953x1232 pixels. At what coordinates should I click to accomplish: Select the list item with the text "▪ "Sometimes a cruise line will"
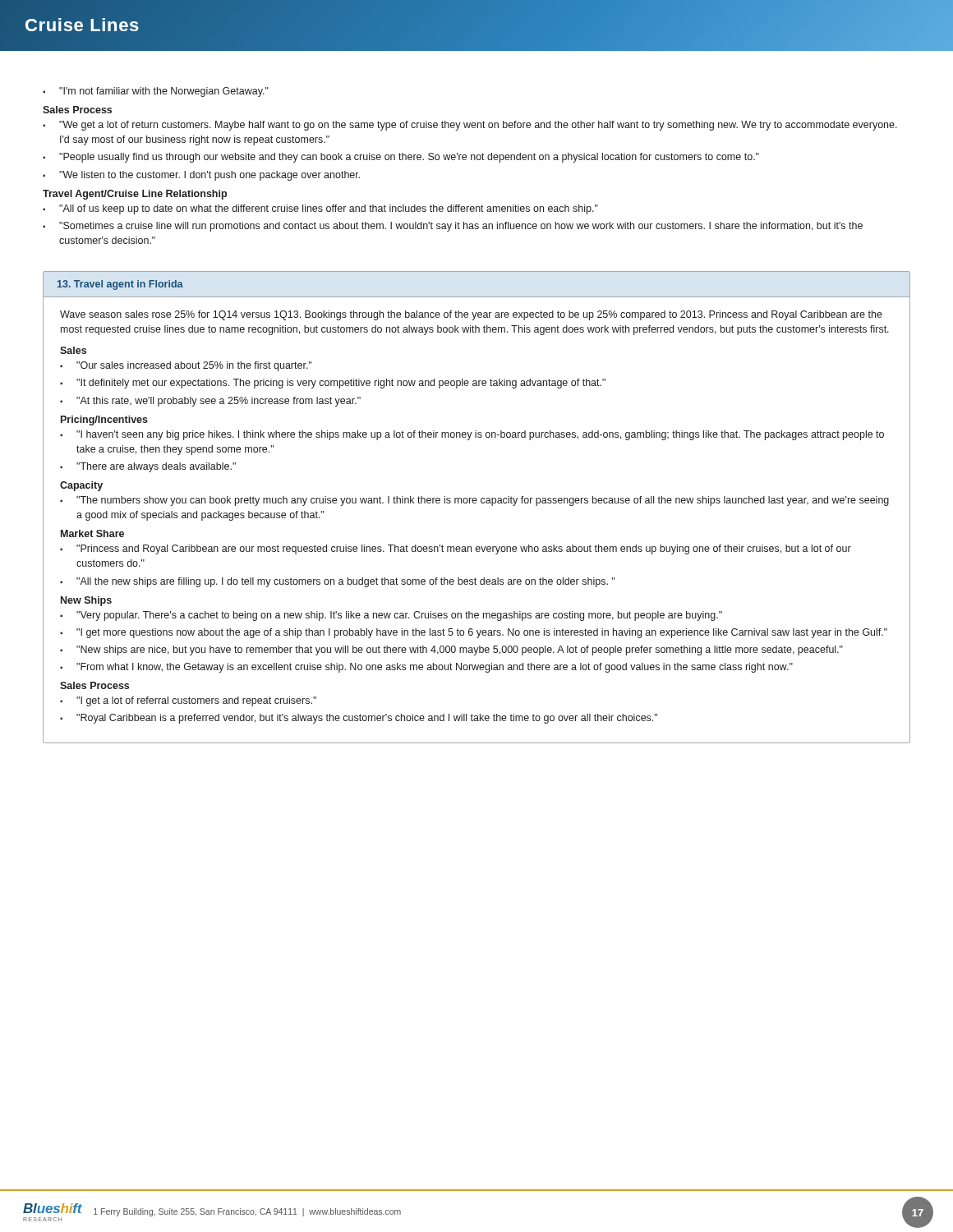(x=476, y=233)
